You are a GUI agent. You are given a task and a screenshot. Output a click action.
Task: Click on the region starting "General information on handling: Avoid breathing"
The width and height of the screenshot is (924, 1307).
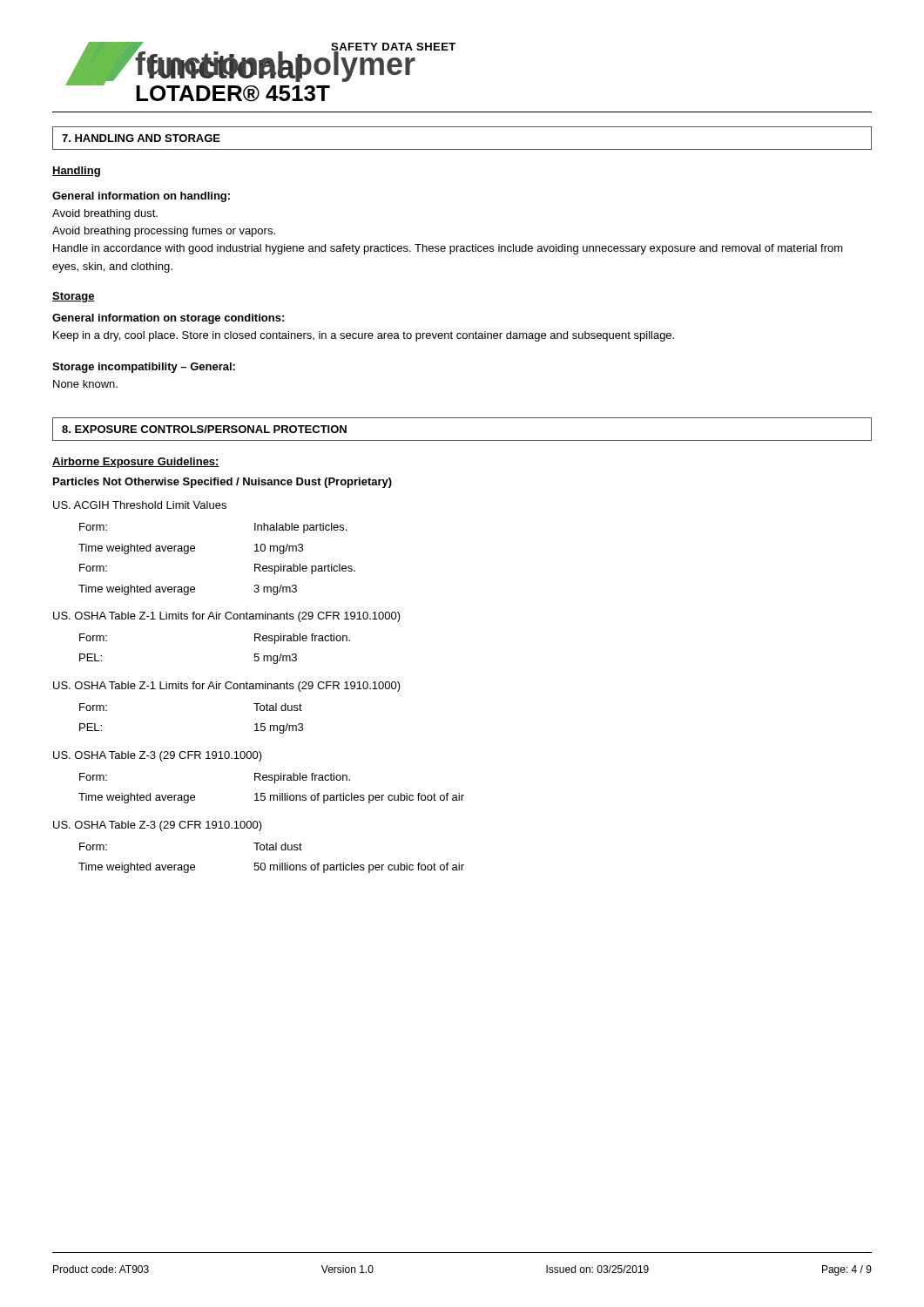pos(141,197)
